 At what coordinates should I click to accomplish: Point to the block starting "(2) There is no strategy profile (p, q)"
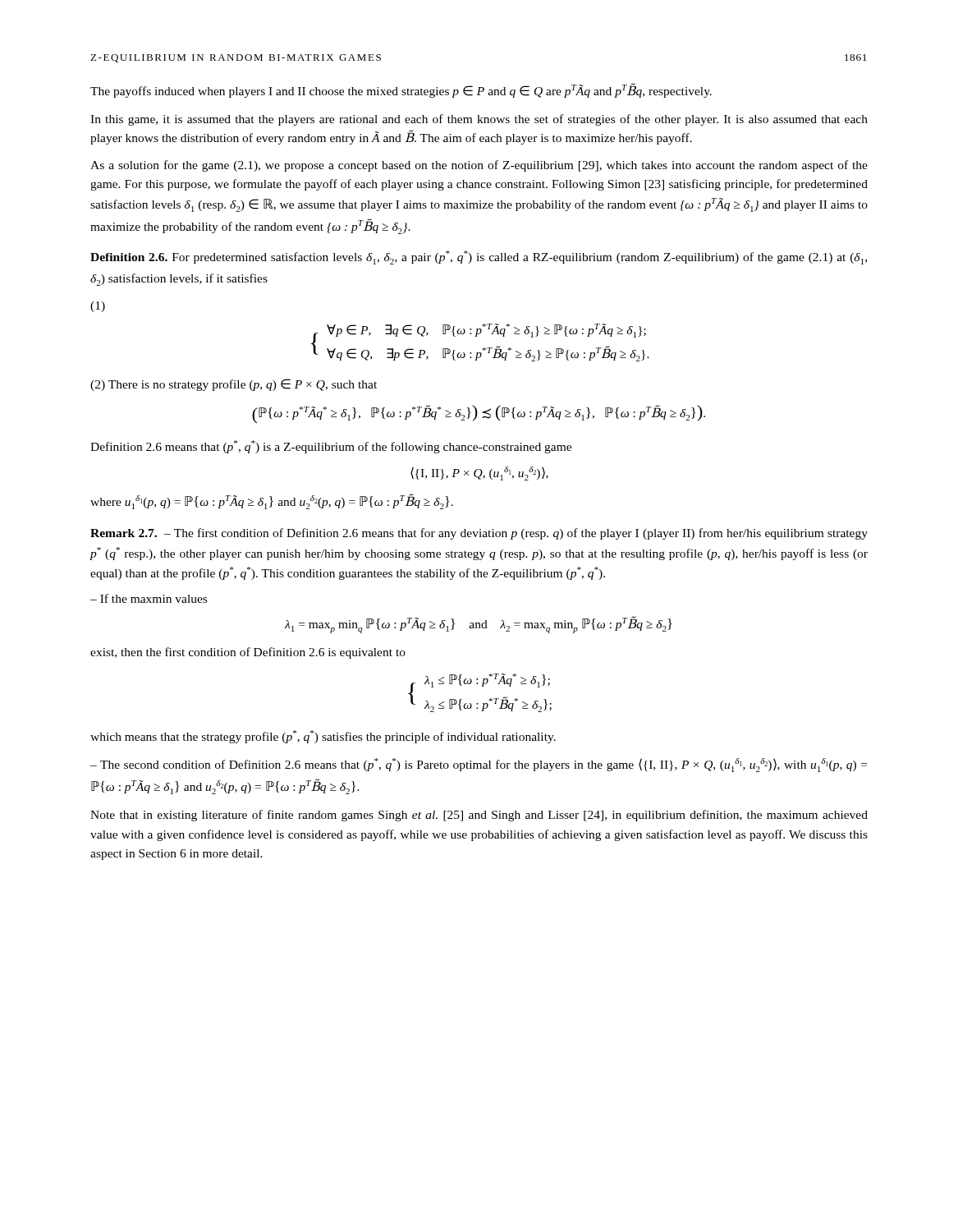point(234,384)
